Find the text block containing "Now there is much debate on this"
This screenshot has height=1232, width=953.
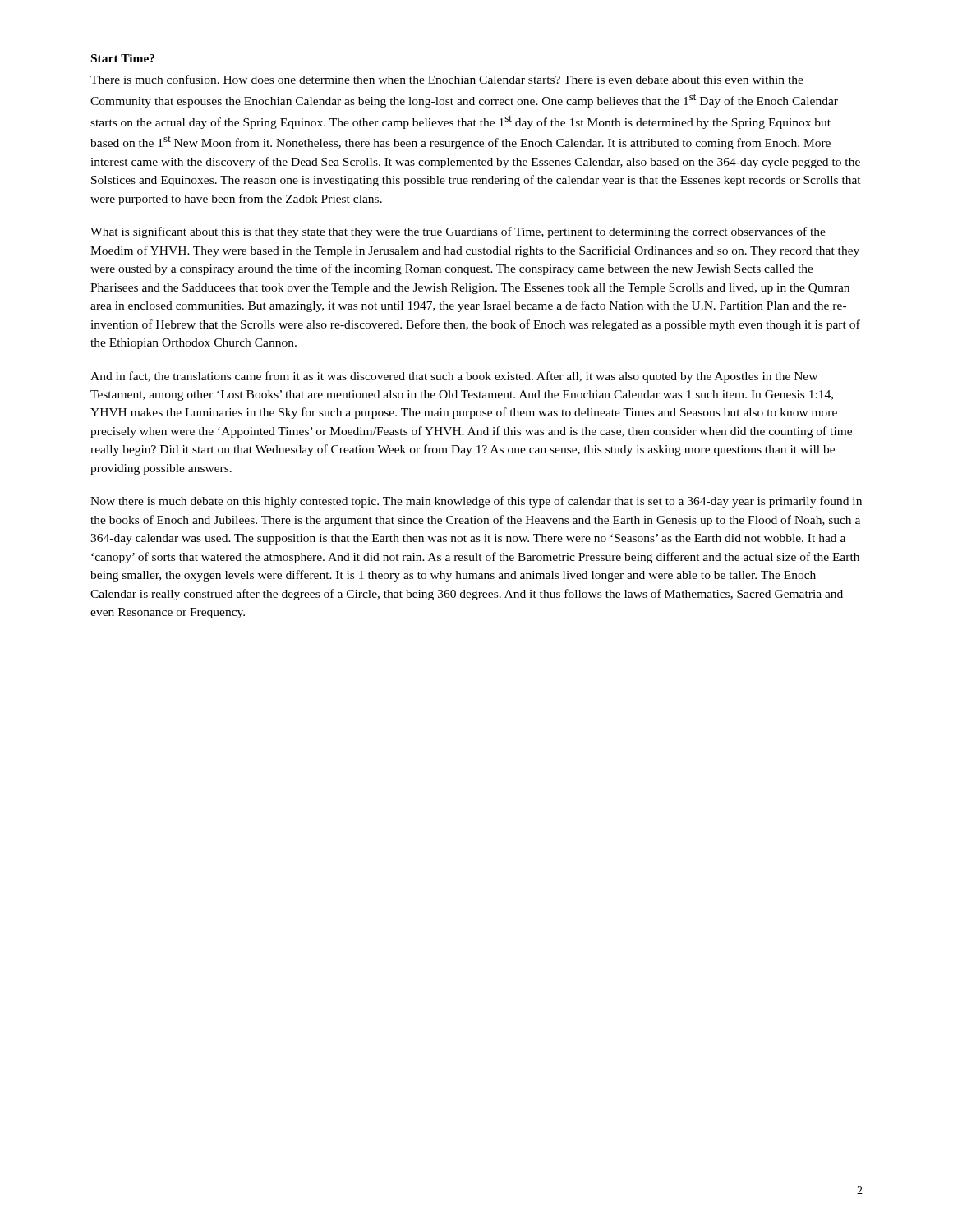(476, 556)
